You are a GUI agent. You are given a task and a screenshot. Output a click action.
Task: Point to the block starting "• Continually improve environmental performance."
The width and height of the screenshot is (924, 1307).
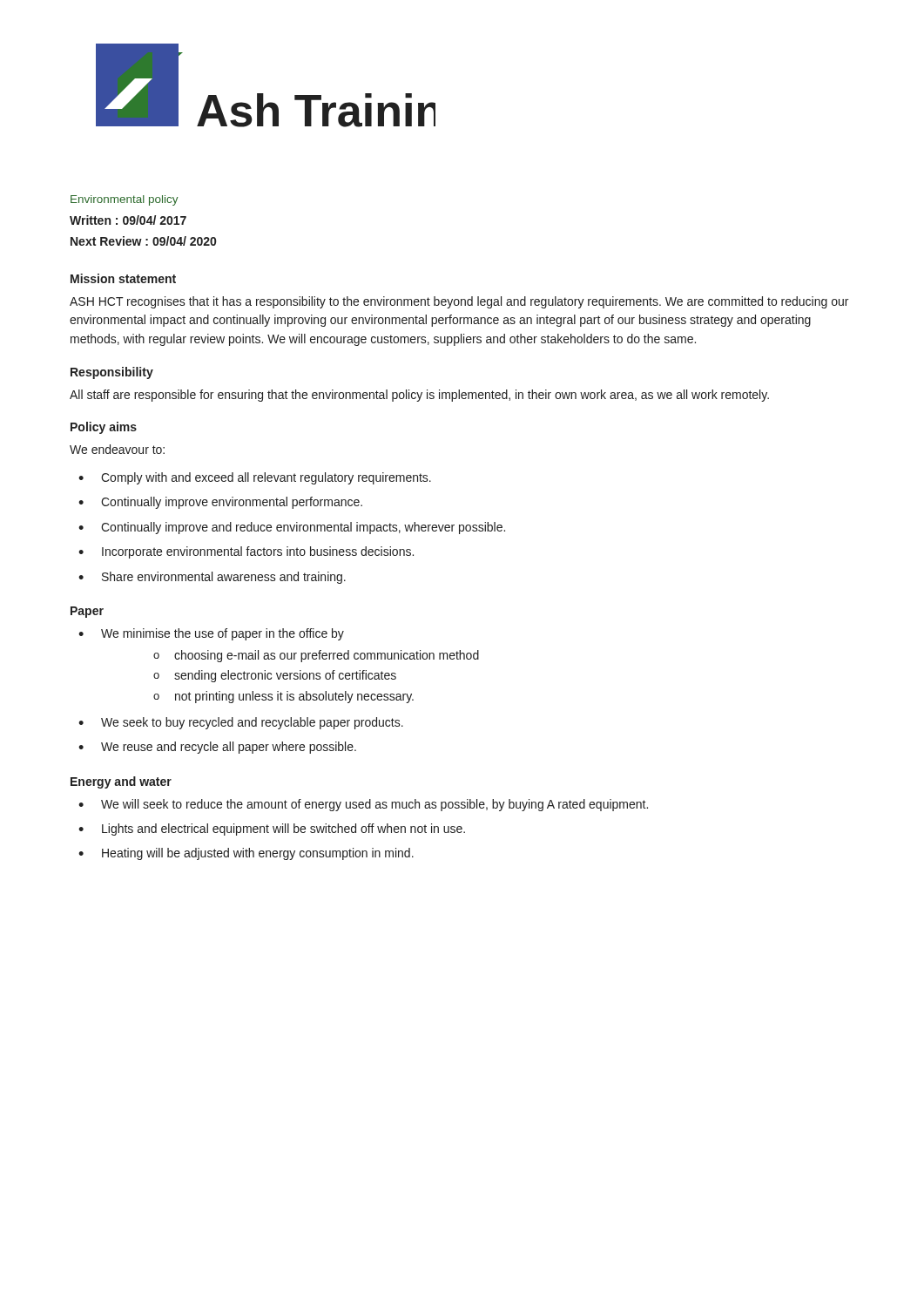(220, 503)
